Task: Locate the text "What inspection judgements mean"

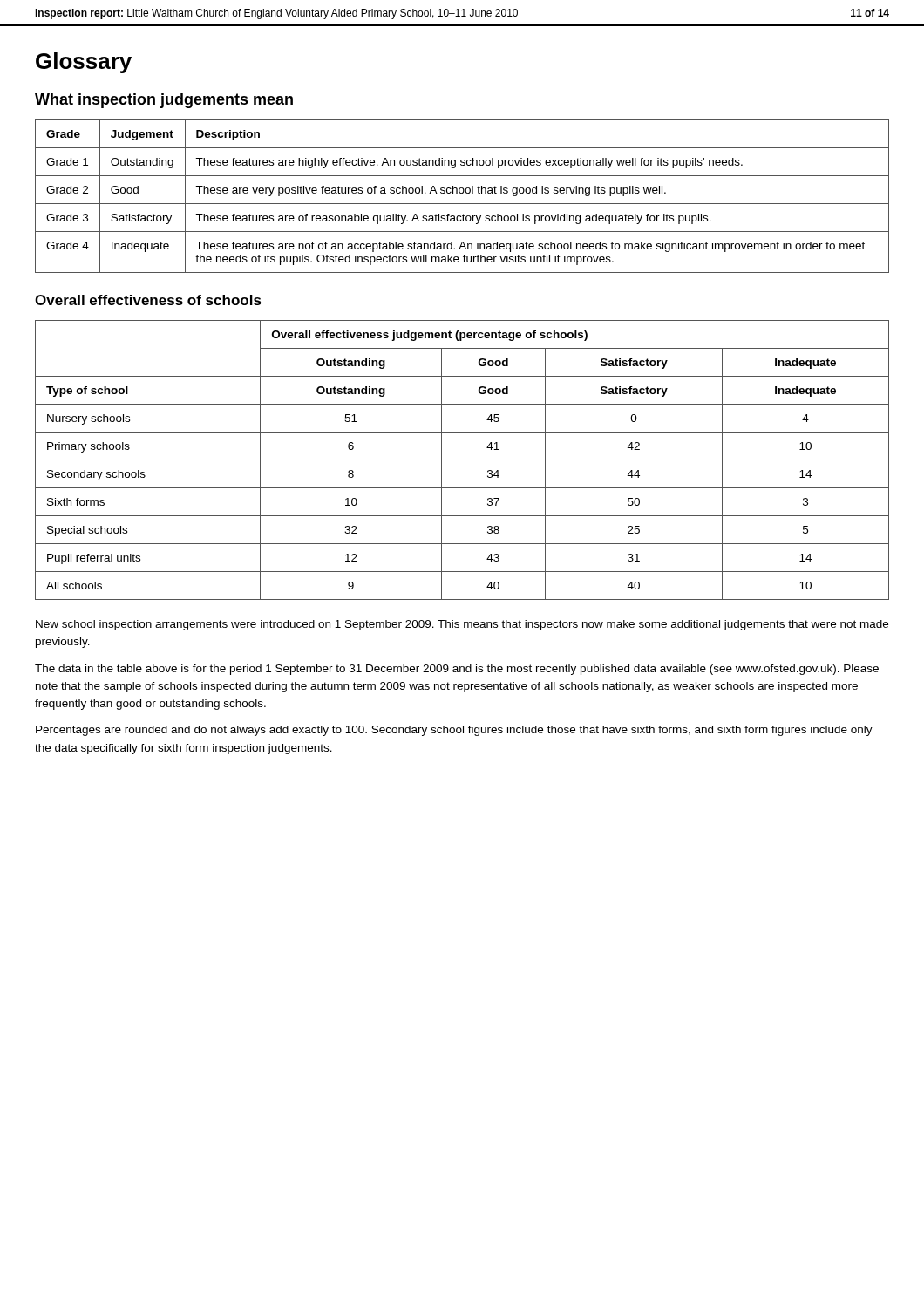Action: click(164, 99)
